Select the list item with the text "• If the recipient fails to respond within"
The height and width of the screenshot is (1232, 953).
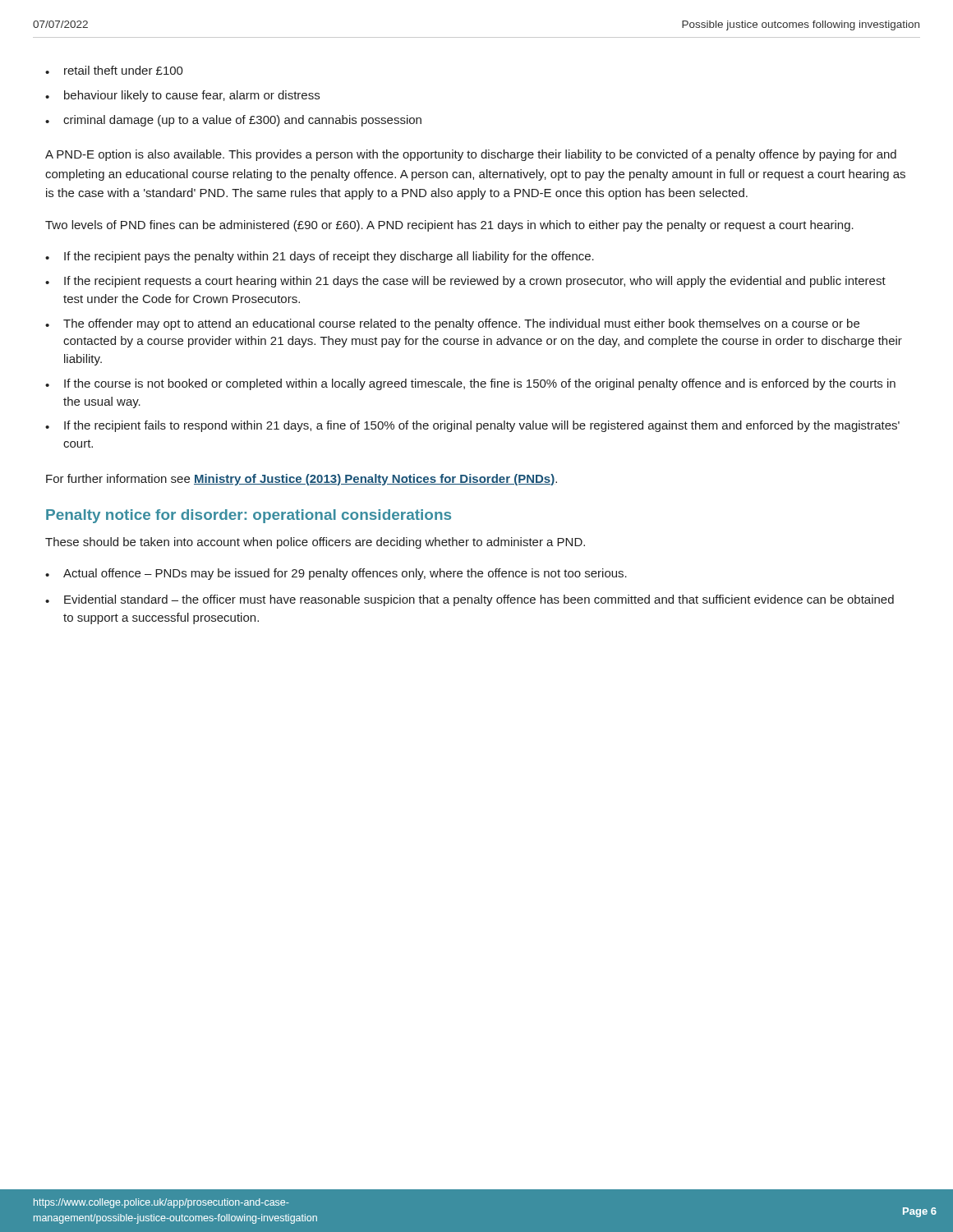click(x=476, y=435)
